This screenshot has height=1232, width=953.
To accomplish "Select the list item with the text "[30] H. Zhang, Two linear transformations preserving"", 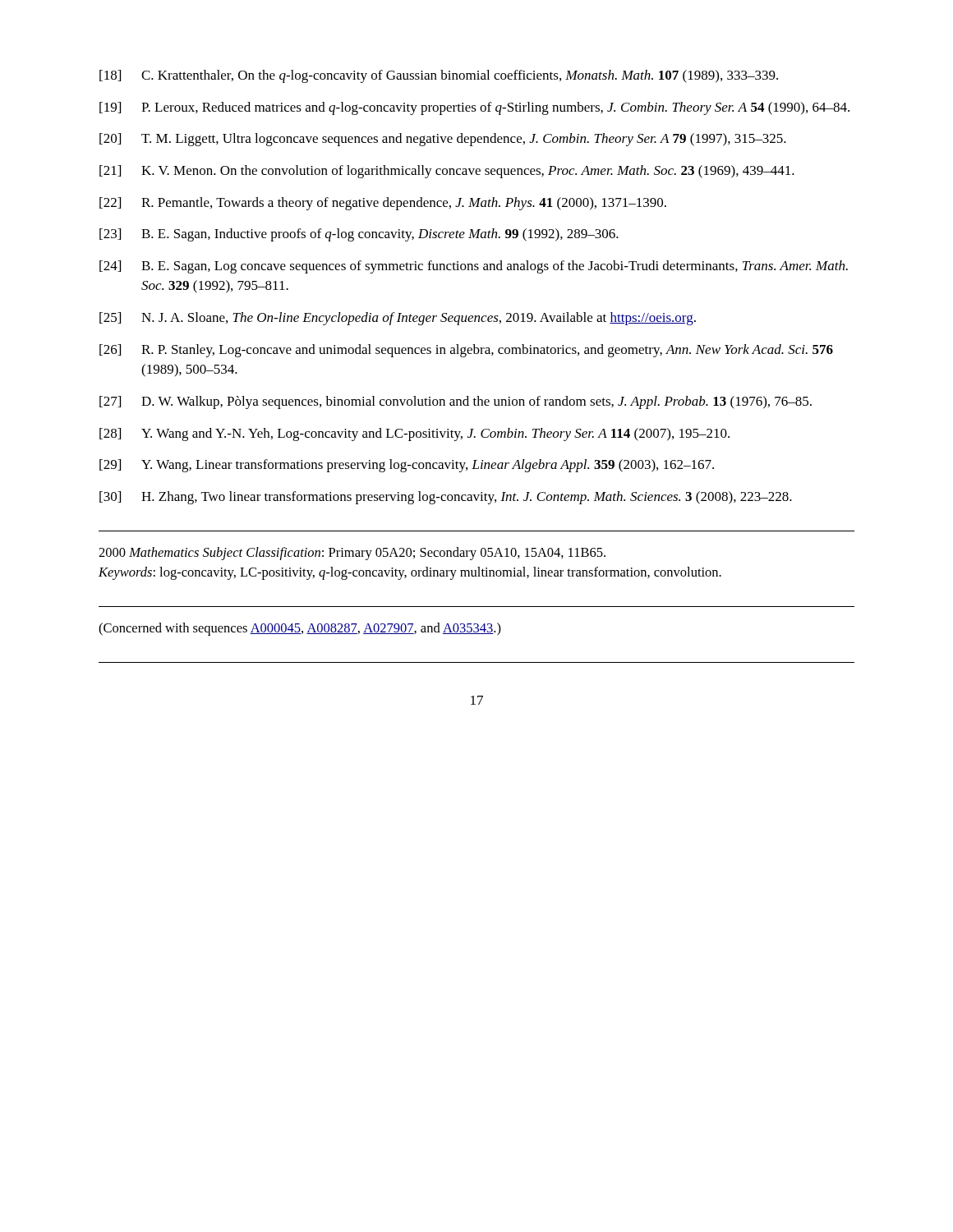I will (x=476, y=497).
